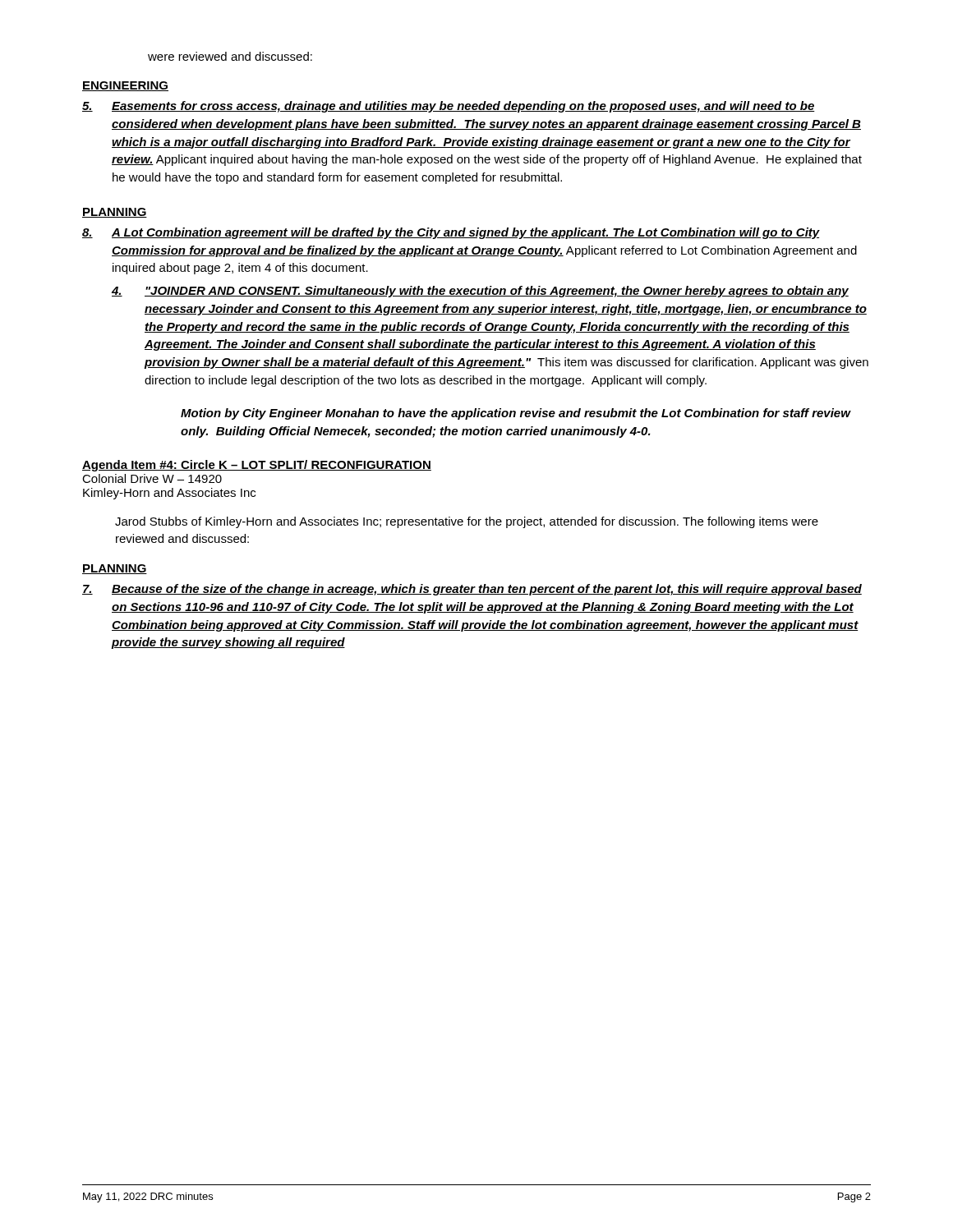Point to the text block starting "5. Easements for cross access, drainage and"
953x1232 pixels.
[x=476, y=142]
